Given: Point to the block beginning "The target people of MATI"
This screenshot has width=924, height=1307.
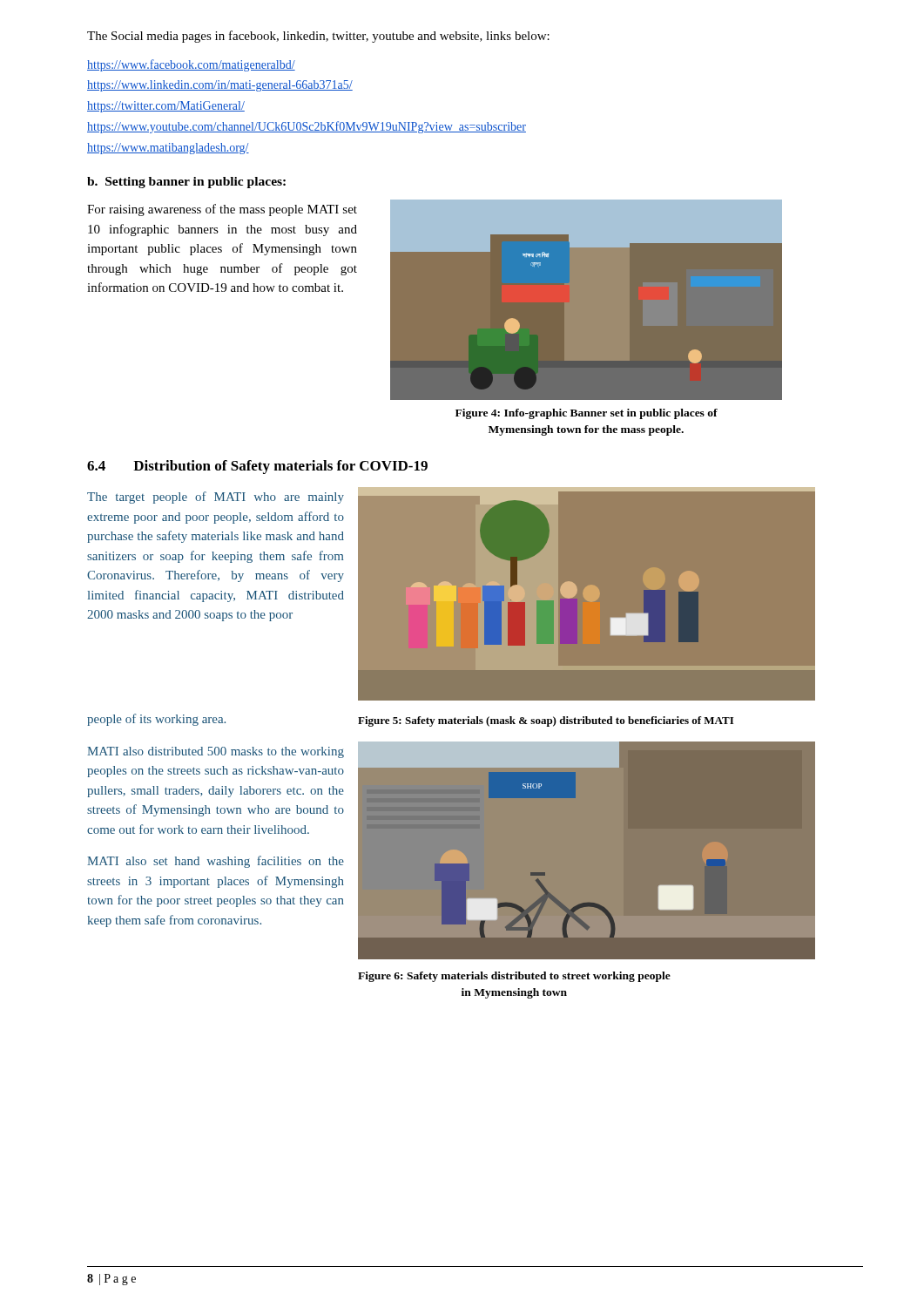Looking at the screenshot, I should [216, 556].
